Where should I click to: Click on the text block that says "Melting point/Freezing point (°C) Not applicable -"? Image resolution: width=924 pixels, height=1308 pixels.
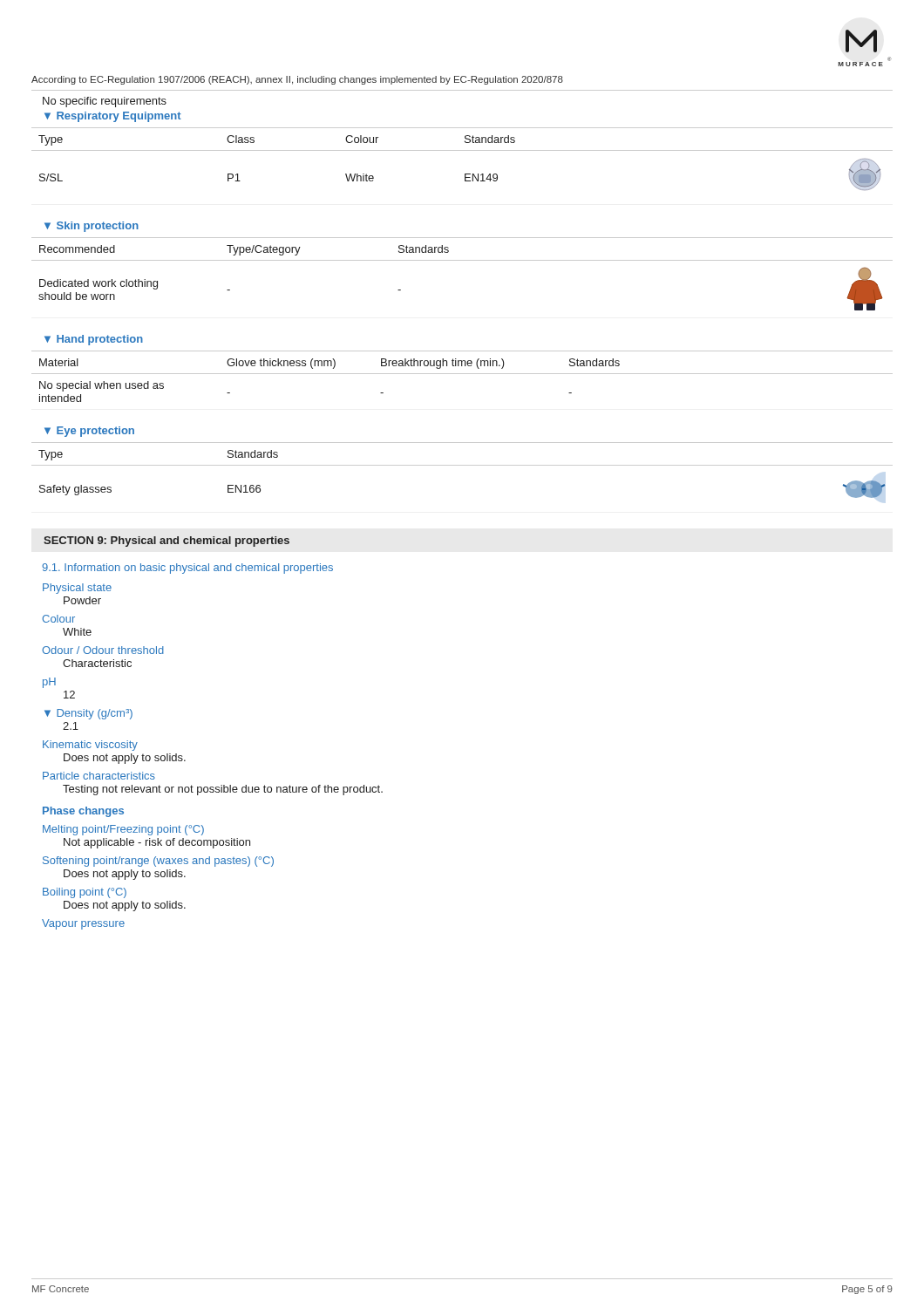(x=123, y=830)
